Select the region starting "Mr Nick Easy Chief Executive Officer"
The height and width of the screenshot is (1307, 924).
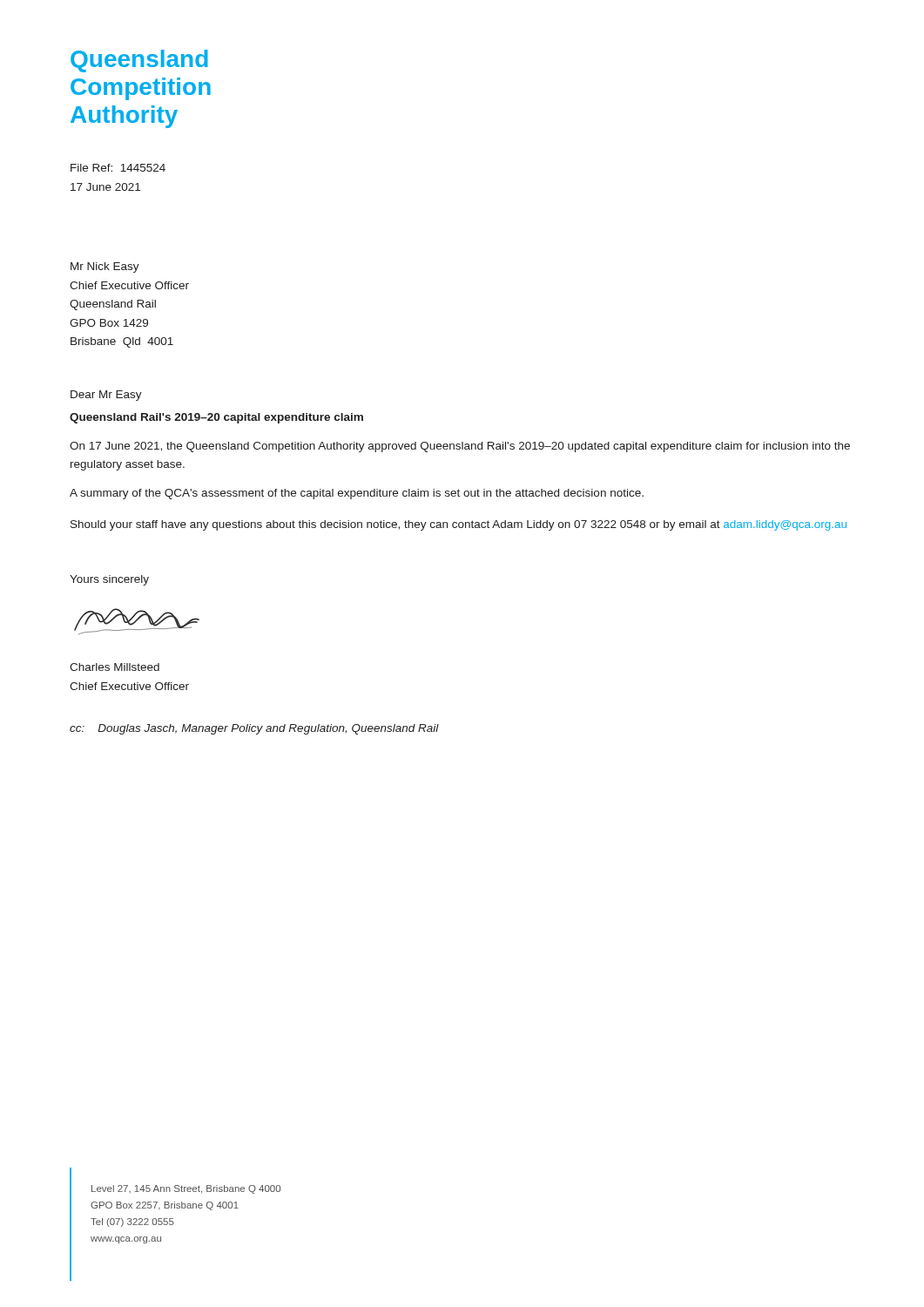point(129,304)
